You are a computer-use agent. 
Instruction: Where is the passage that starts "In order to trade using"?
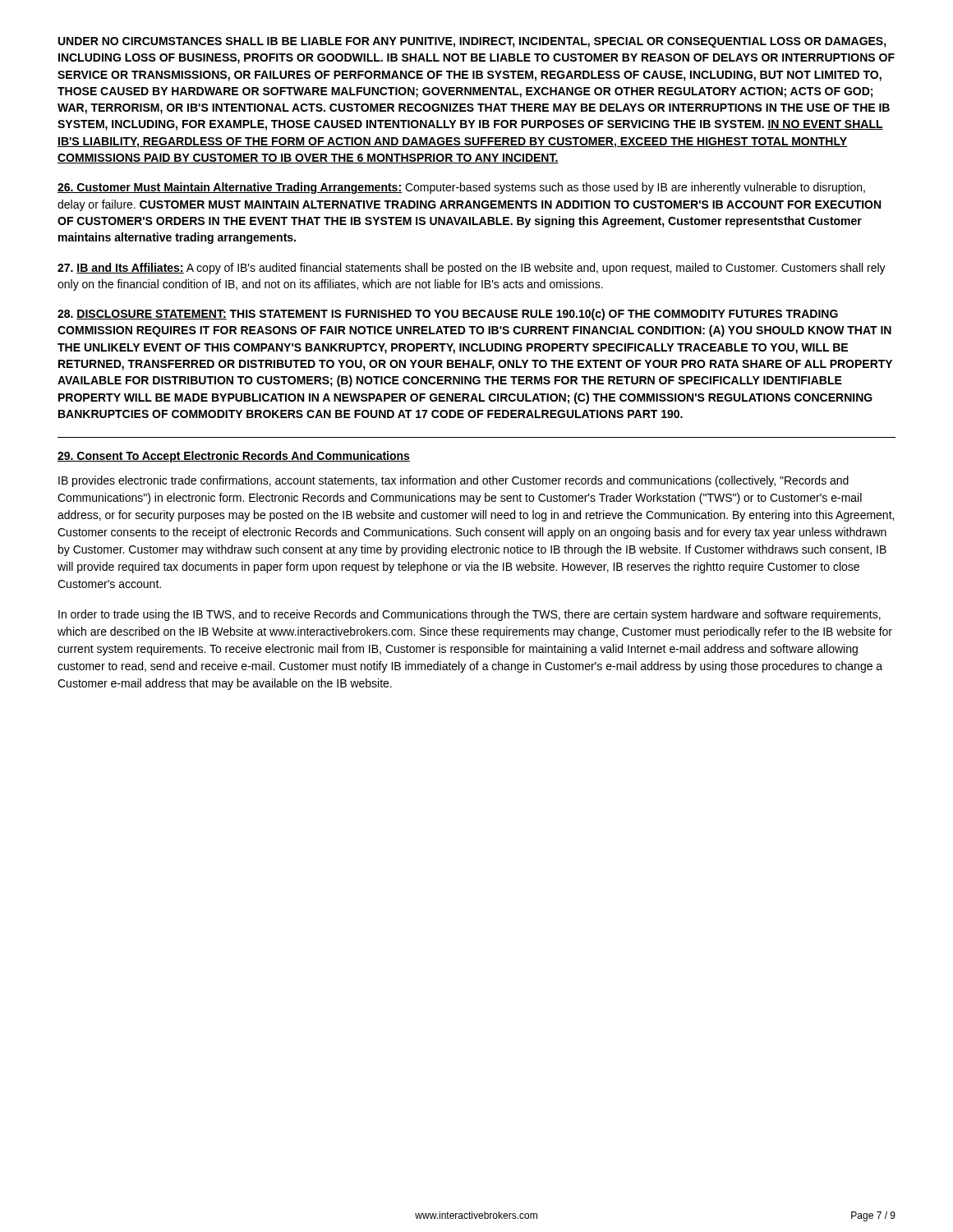click(x=475, y=649)
